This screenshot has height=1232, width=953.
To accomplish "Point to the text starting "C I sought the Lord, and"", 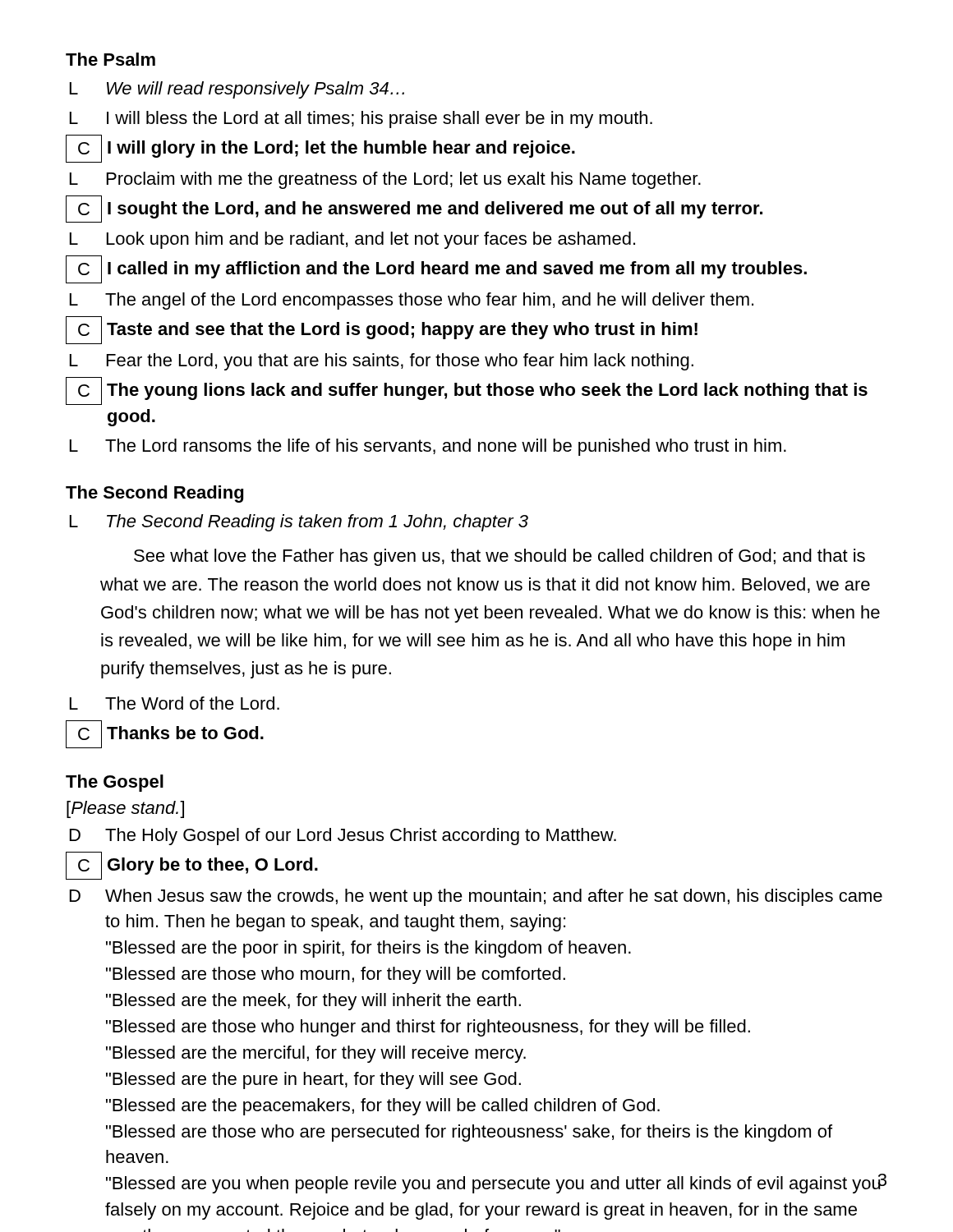I will point(476,209).
